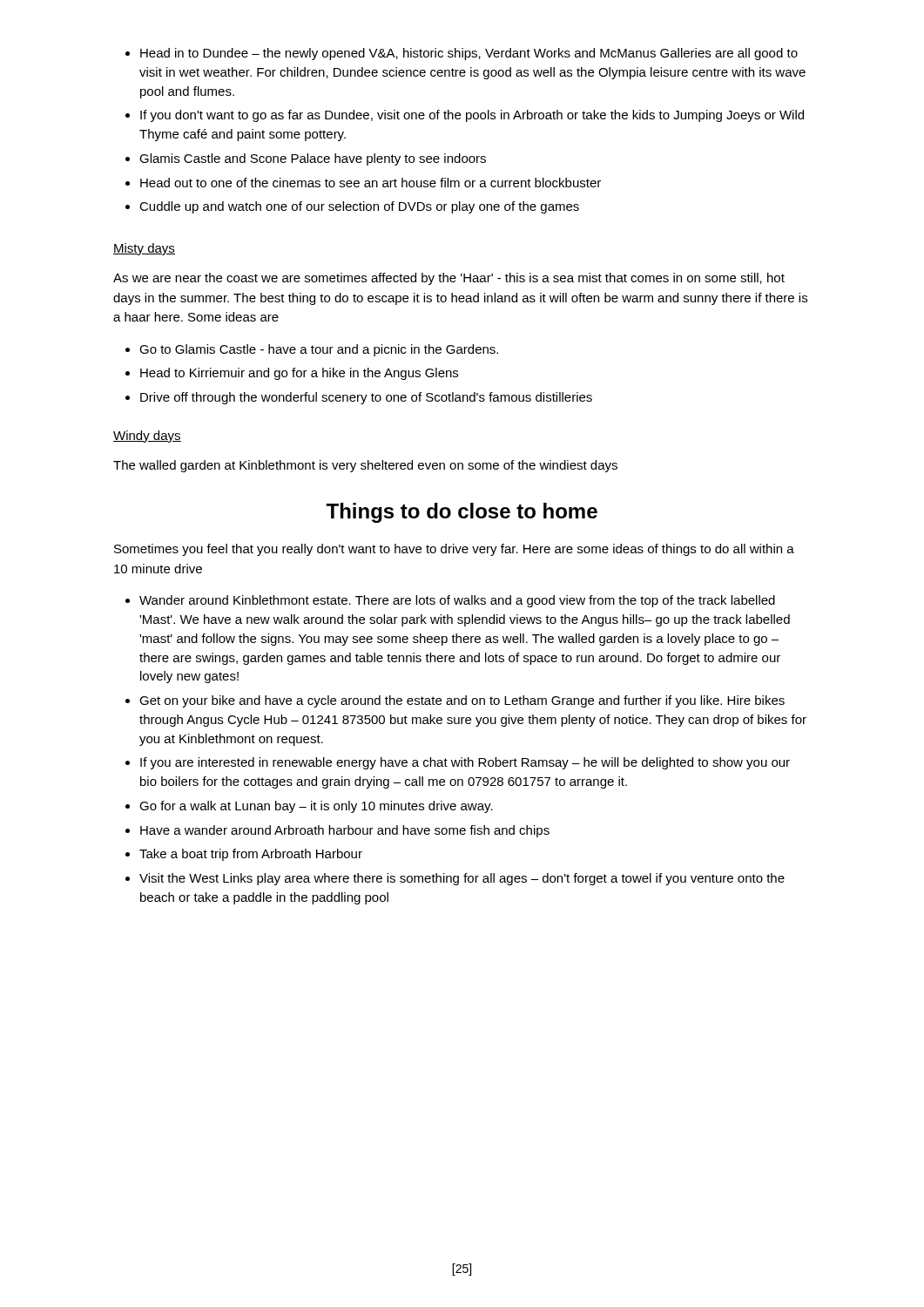
Task: Point to the text starting "Cuddle up and watch"
Action: click(475, 207)
